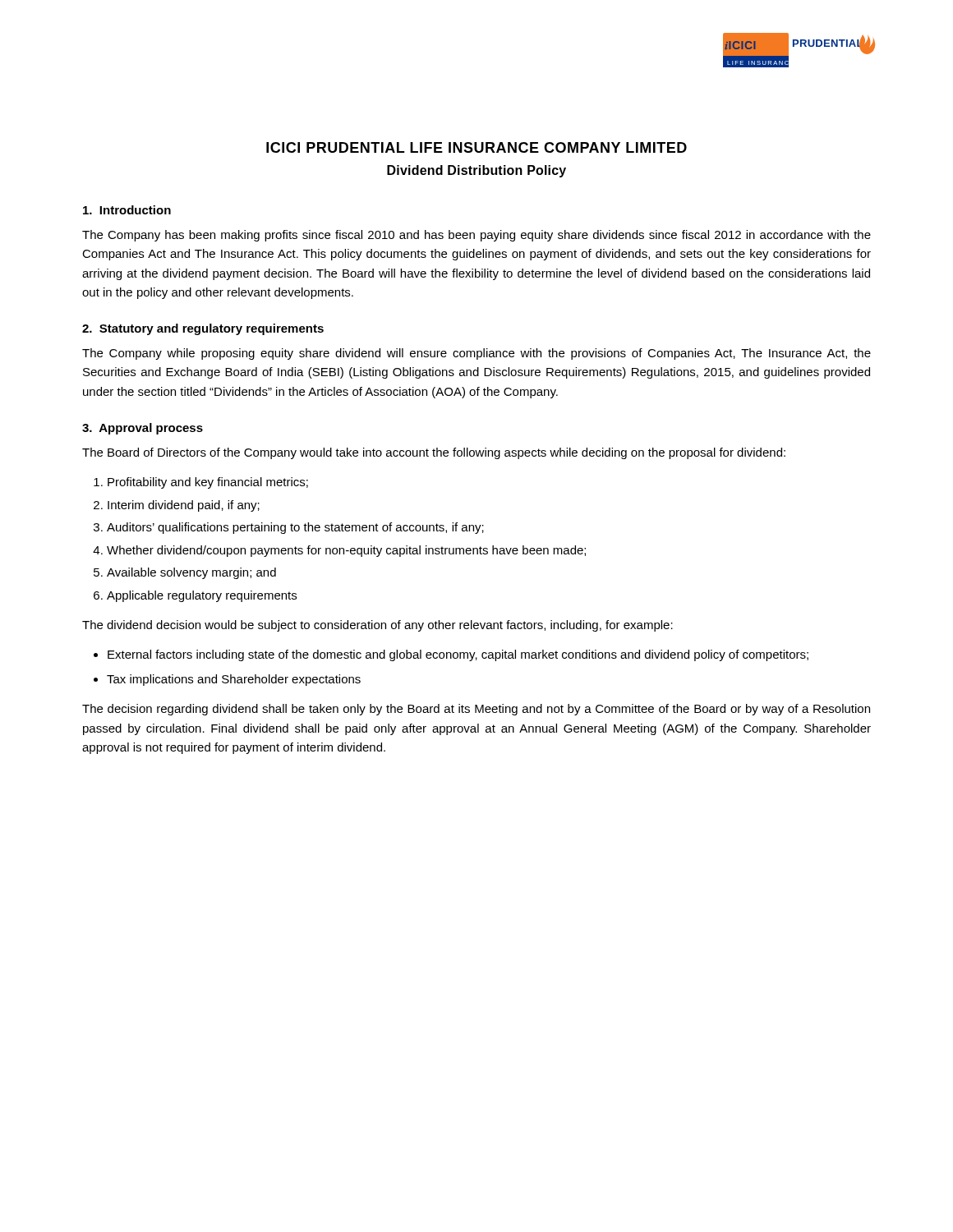This screenshot has height=1232, width=953.
Task: Where does it say "1. Introduction"?
Action: (127, 210)
